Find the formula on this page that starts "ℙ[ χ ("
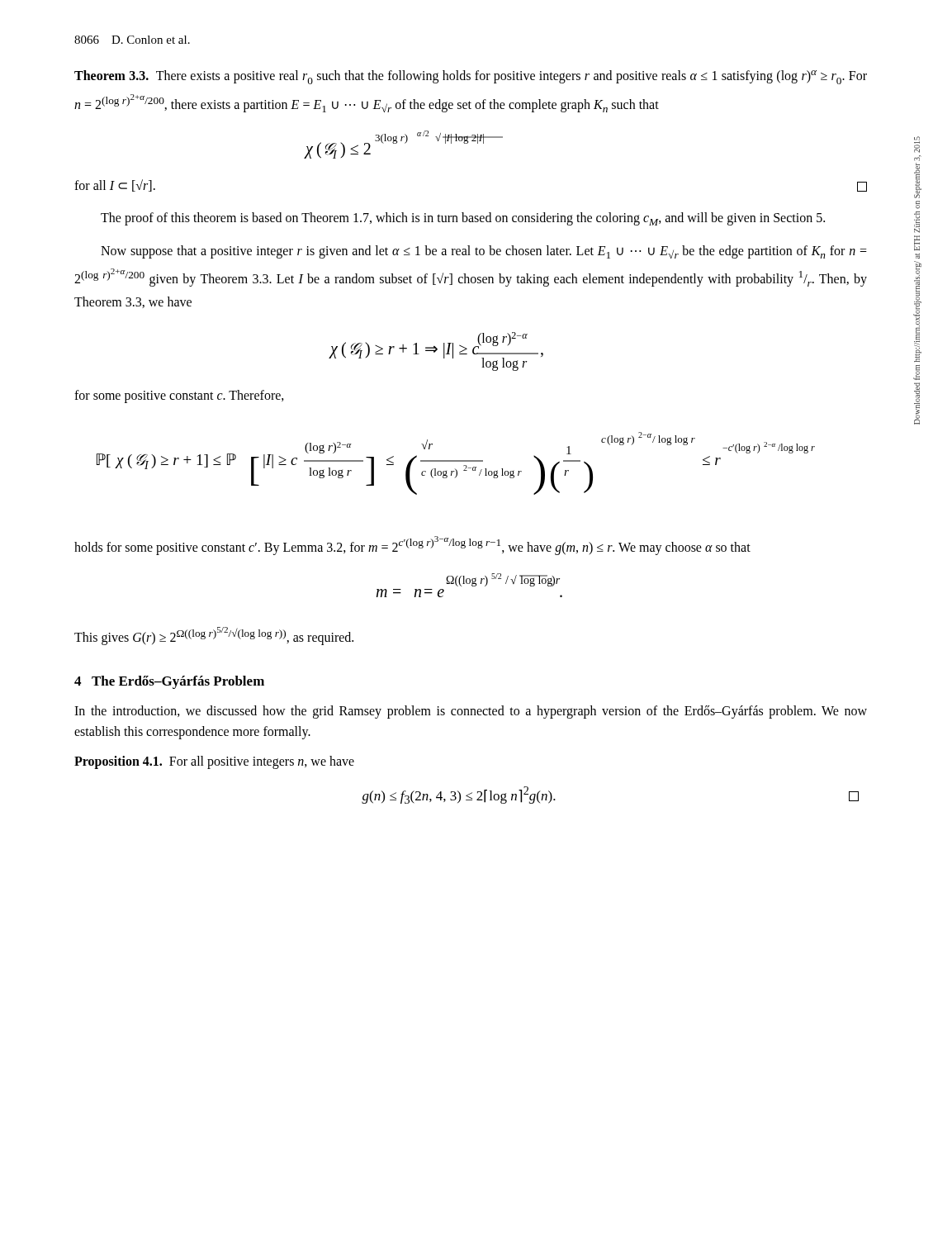 471,469
